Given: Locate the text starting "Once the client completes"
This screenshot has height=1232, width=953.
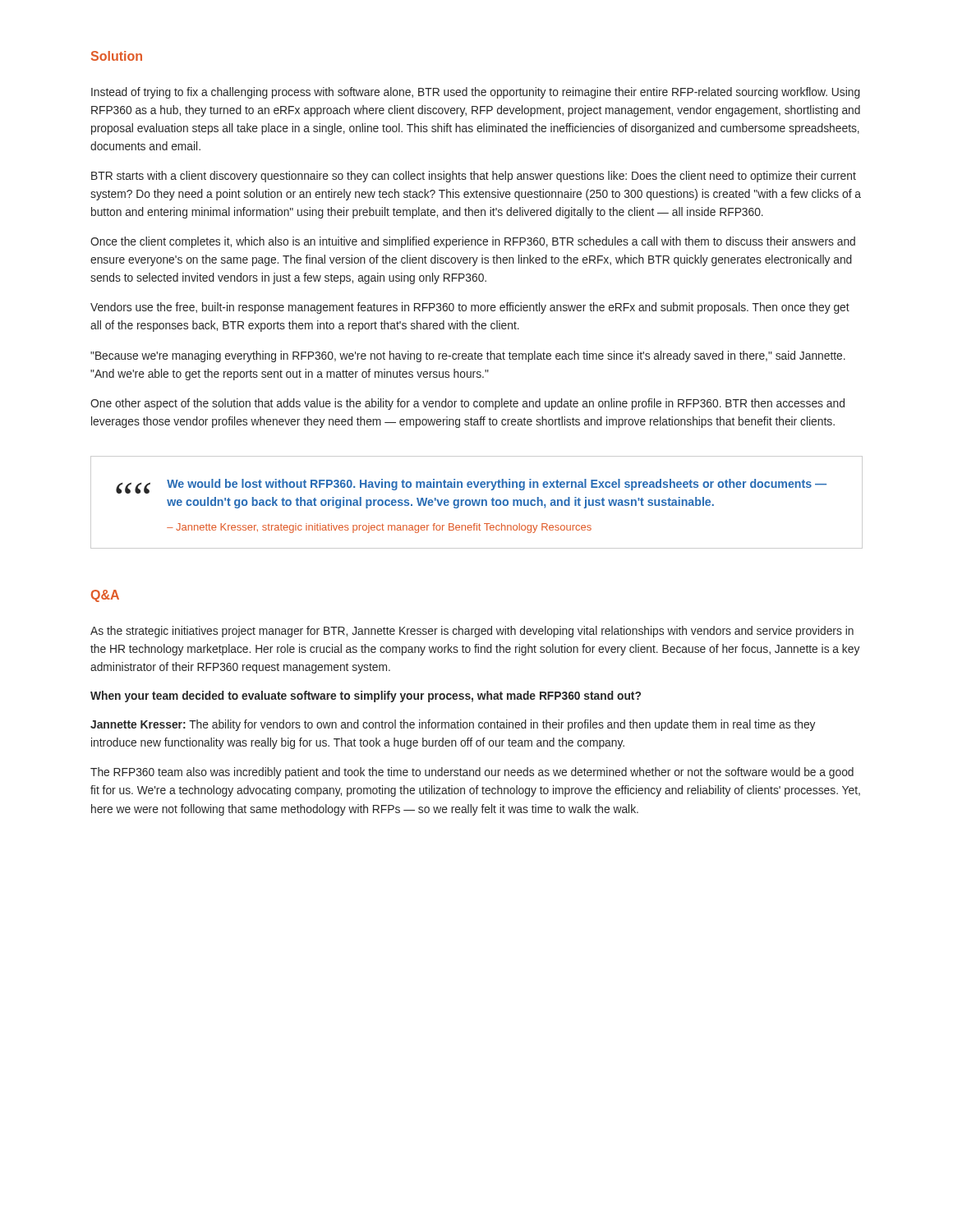Looking at the screenshot, I should click(476, 261).
